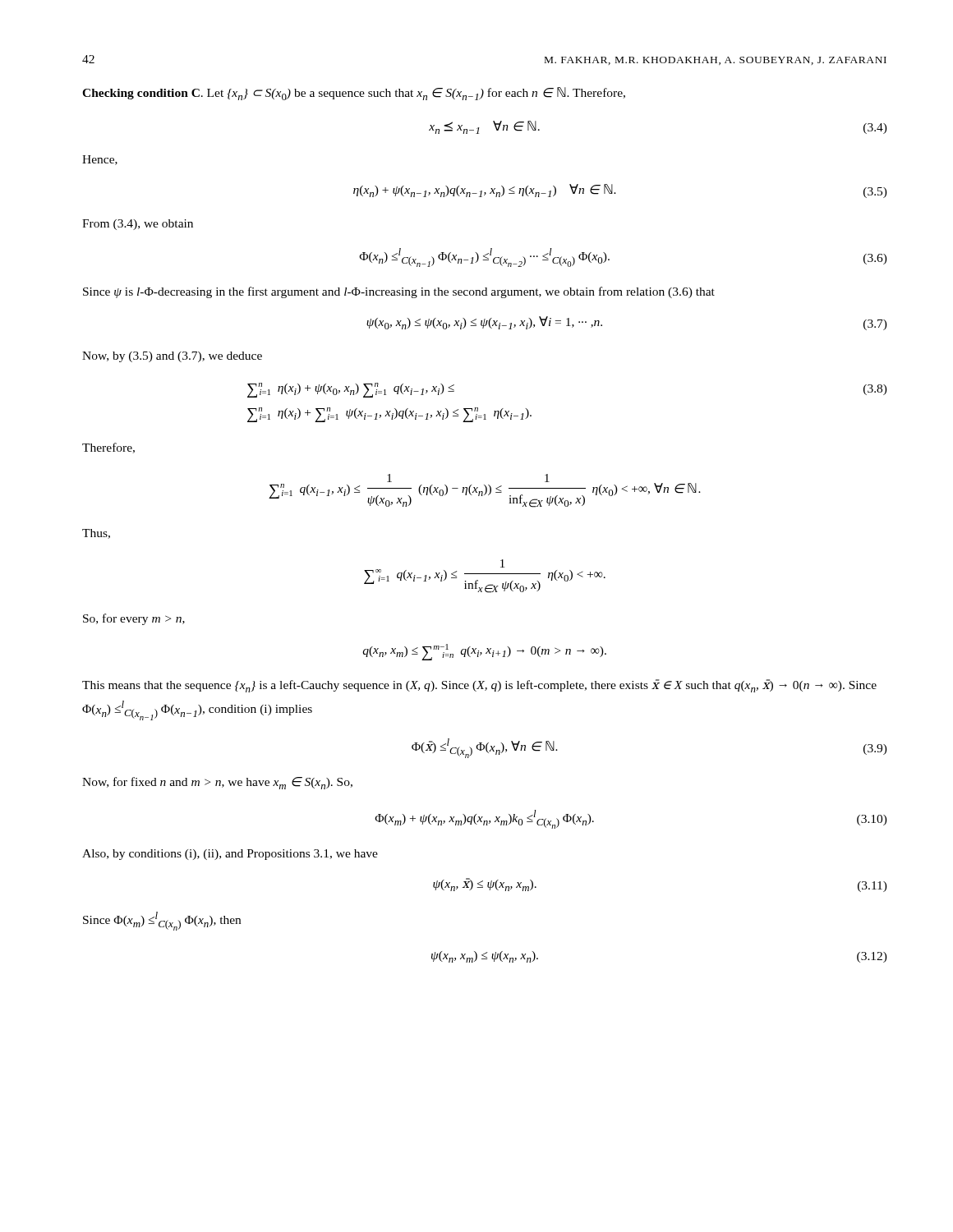
Task: Where is the formula that starts "ψ(xn, xm) ≤"?
Action: tap(485, 956)
